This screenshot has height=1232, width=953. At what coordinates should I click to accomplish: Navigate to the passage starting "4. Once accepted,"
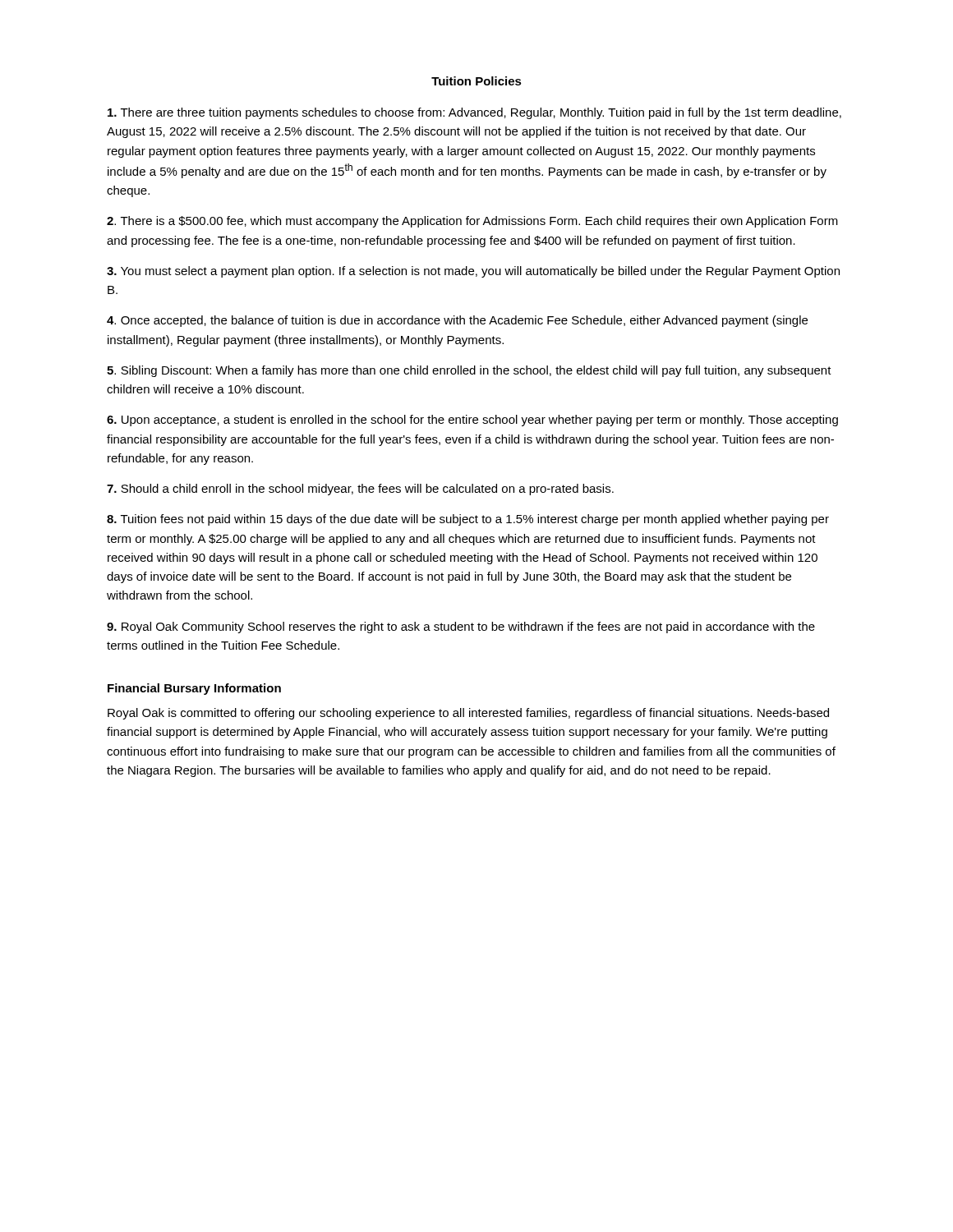[x=458, y=330]
